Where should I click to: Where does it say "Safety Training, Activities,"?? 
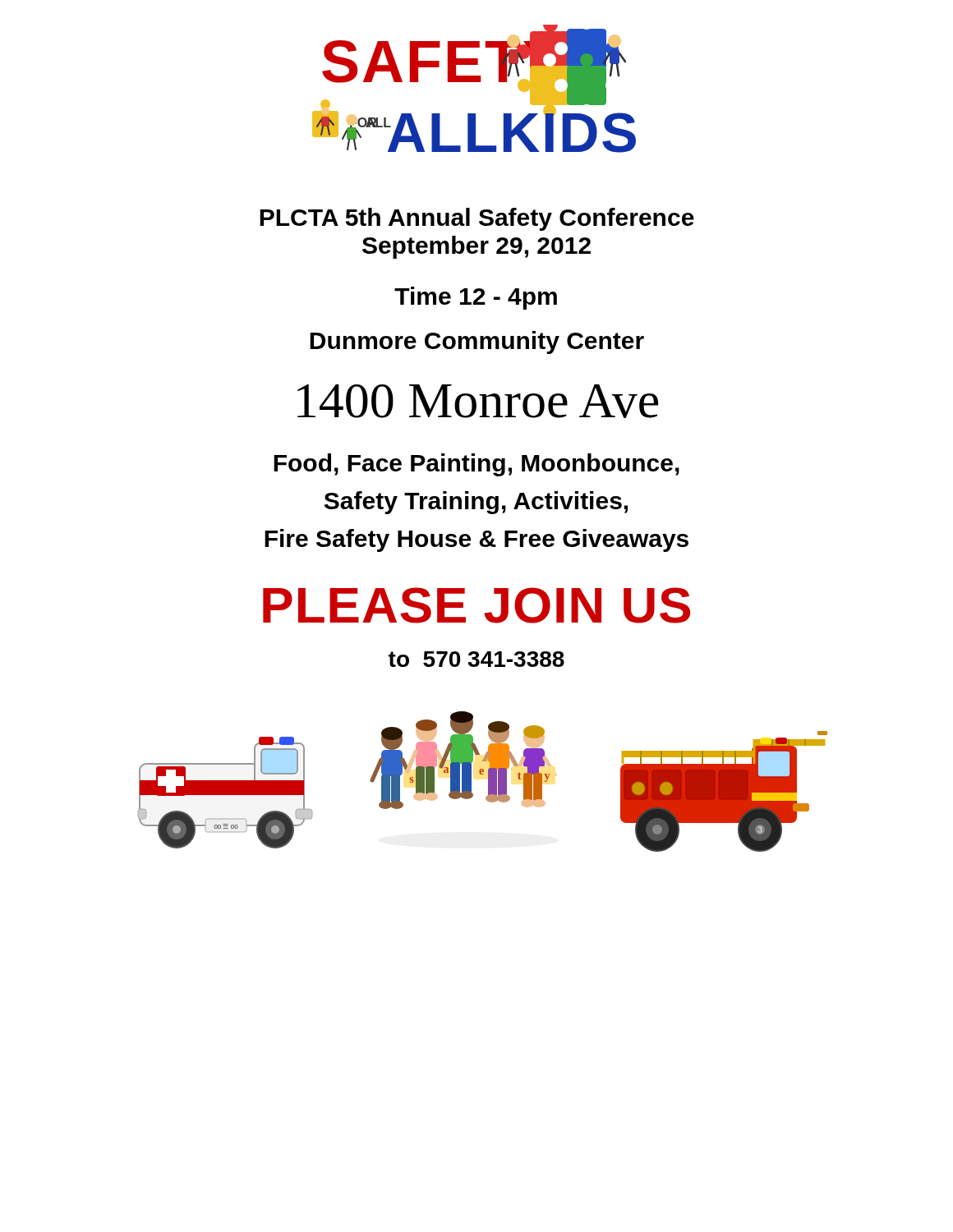(476, 501)
